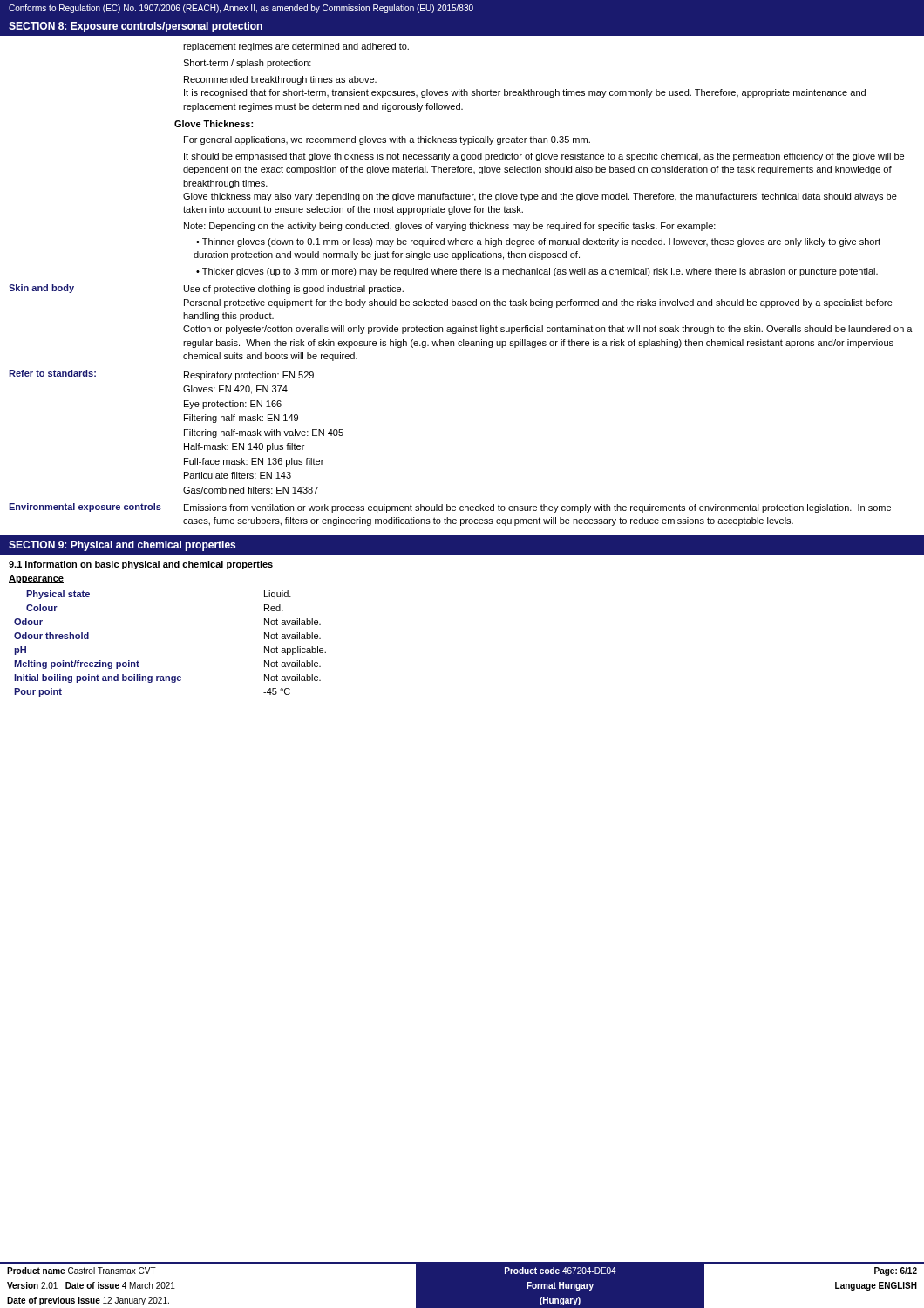
Task: Click on the section header that says "SECTION 9: Physical"
Action: pos(122,545)
